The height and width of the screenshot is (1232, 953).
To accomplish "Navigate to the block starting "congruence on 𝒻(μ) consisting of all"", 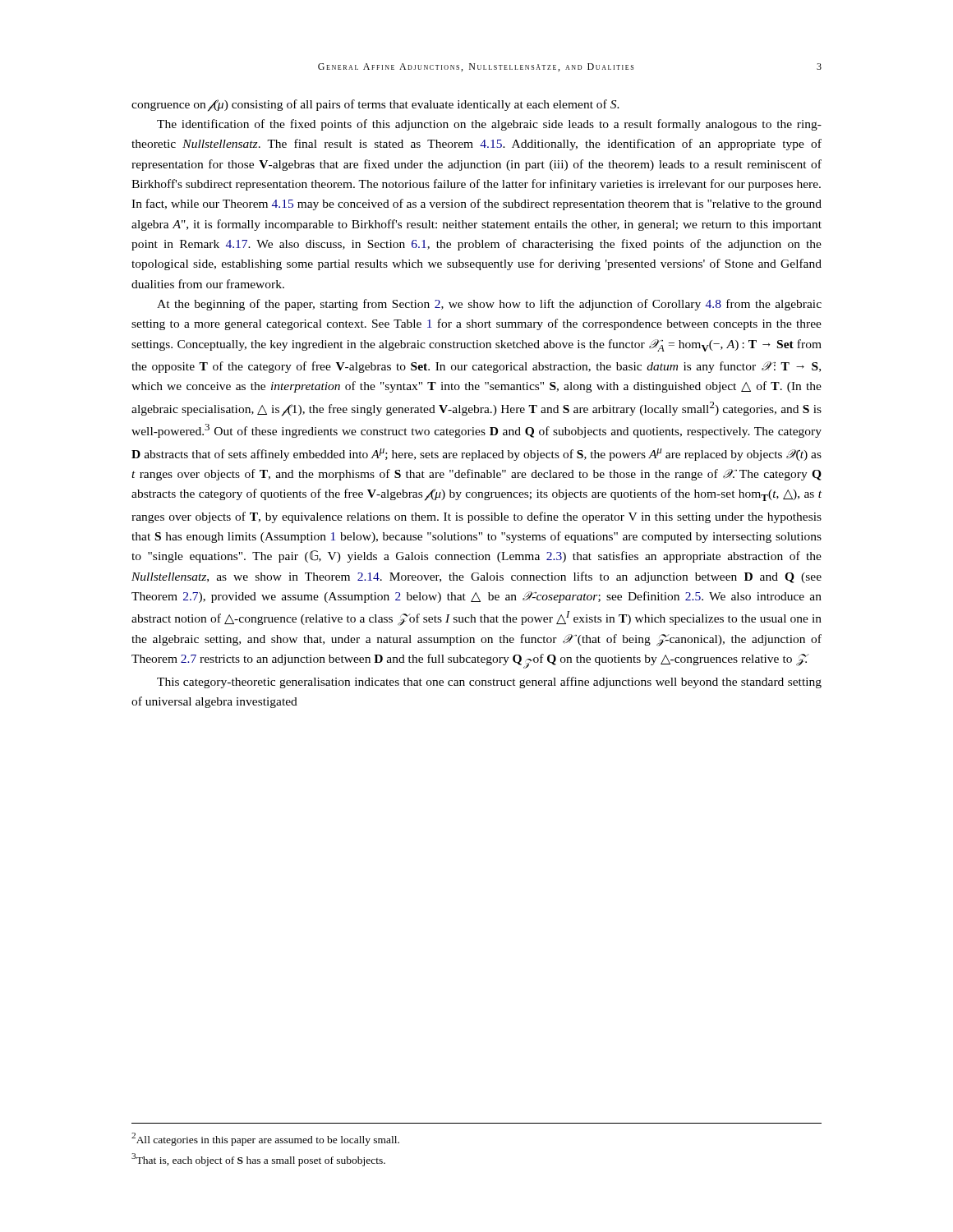I will coord(476,403).
